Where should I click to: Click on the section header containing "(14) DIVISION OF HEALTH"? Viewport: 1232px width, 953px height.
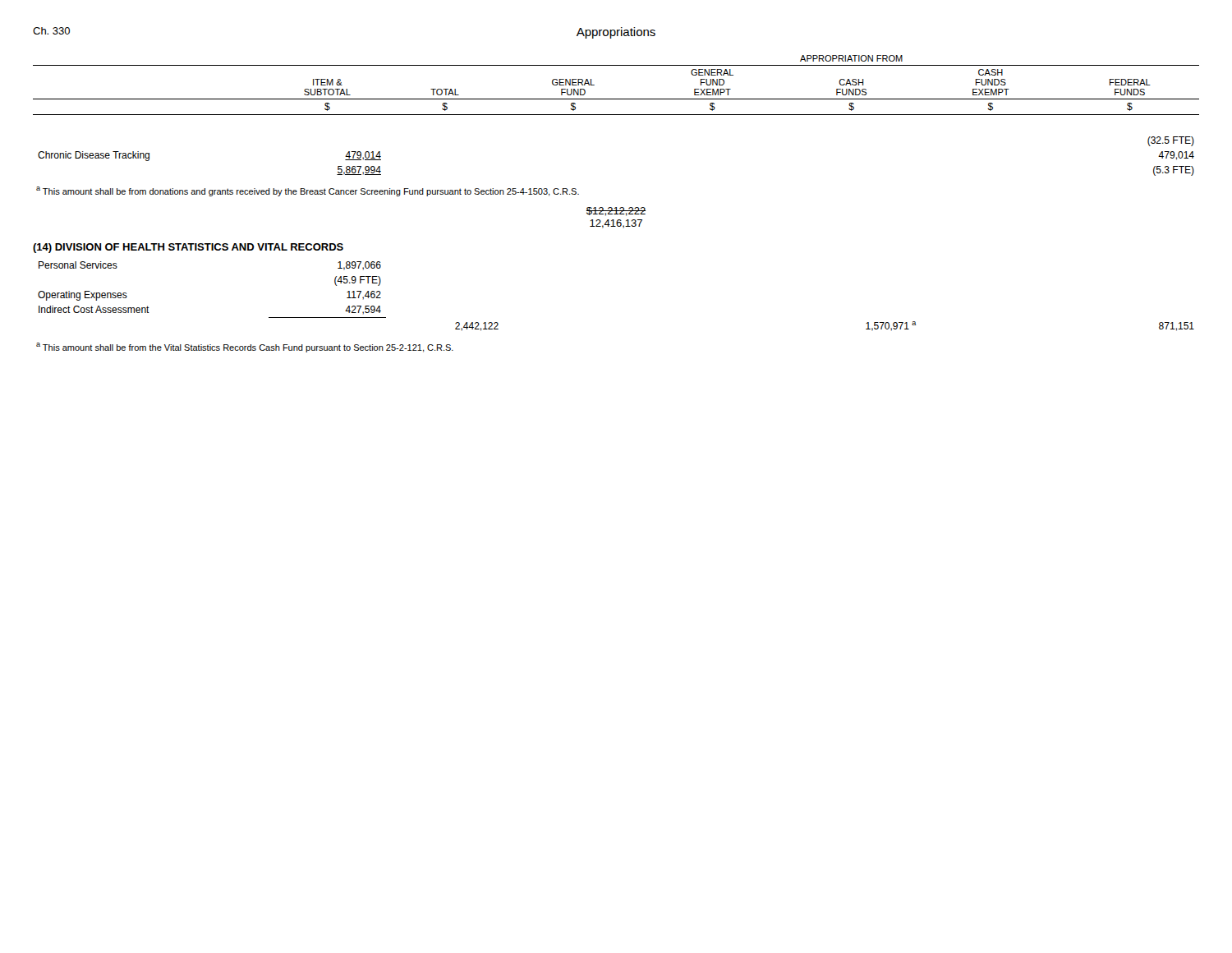(x=188, y=247)
